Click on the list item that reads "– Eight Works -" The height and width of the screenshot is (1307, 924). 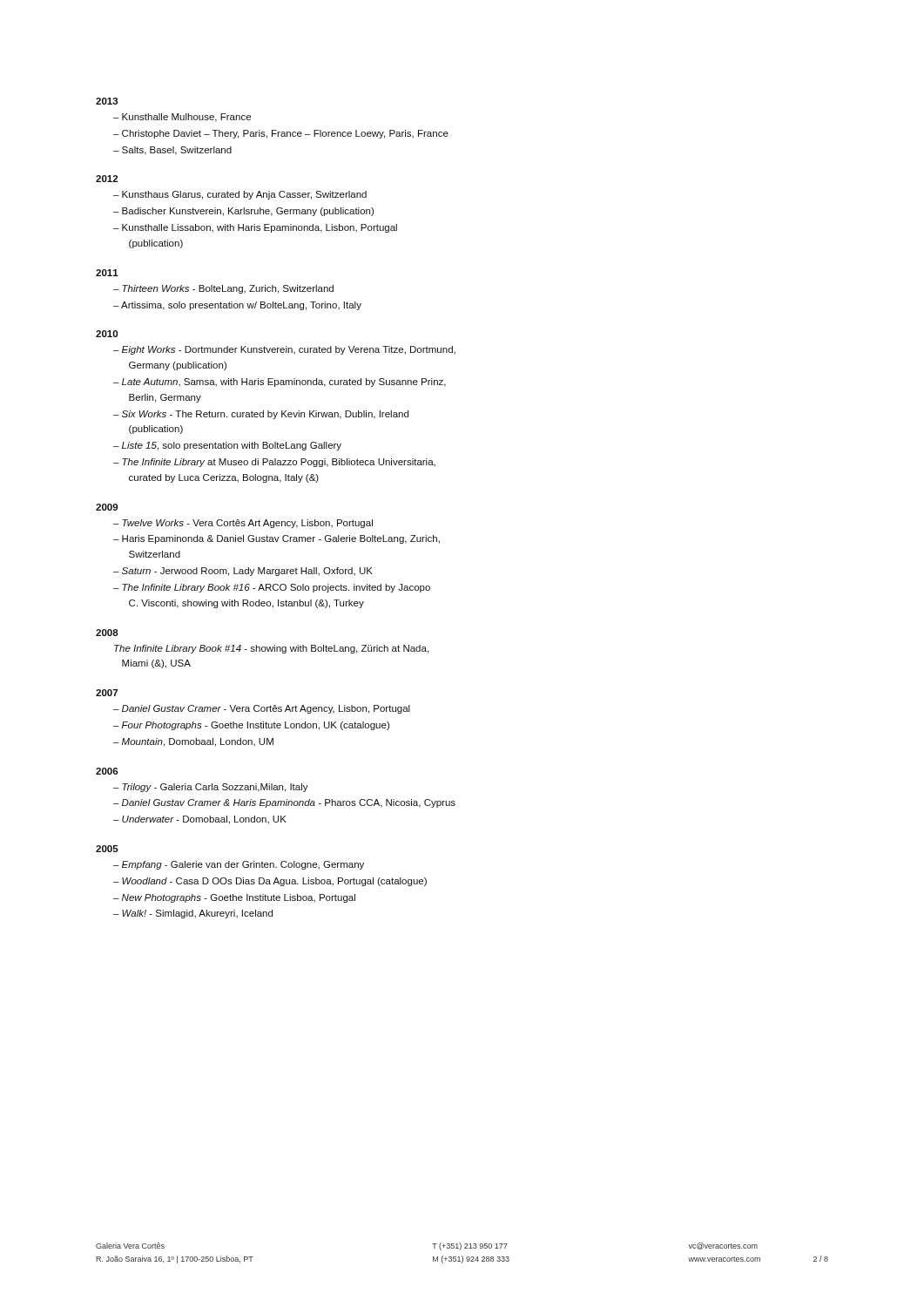point(285,357)
